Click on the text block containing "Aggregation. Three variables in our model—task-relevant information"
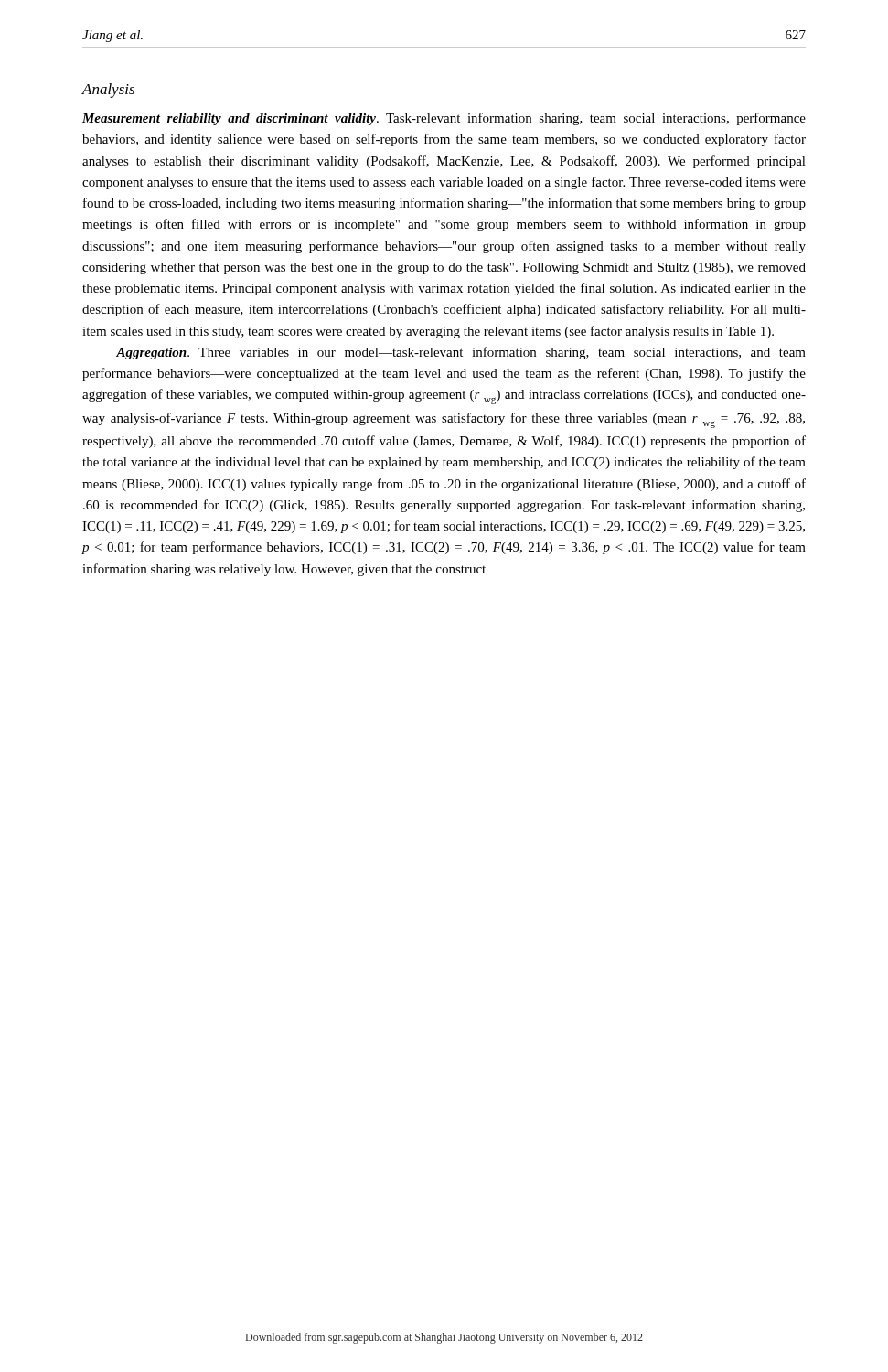Viewport: 888px width, 1372px height. tap(444, 461)
